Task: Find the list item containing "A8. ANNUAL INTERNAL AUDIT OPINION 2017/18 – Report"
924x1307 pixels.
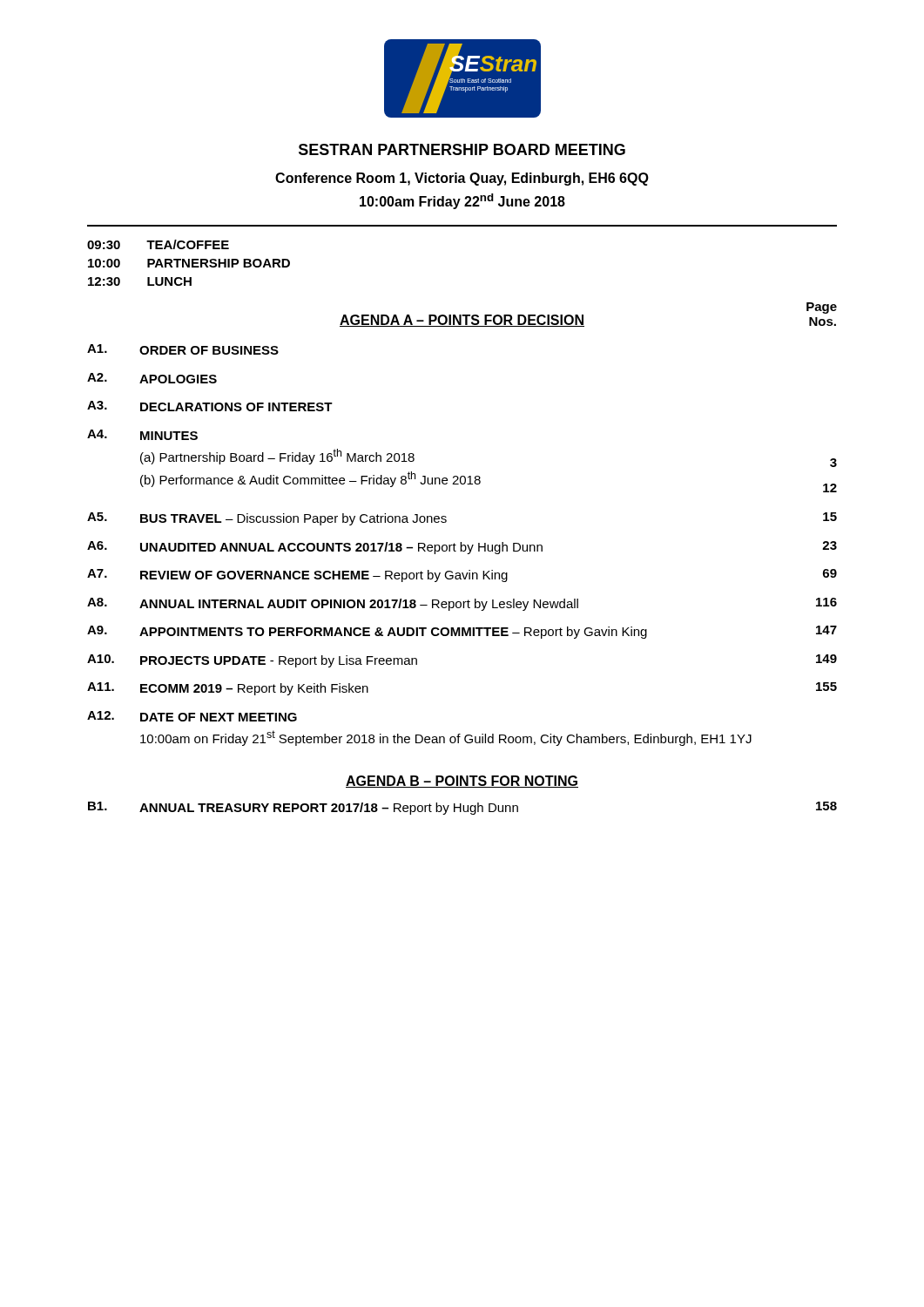Action: (x=462, y=604)
